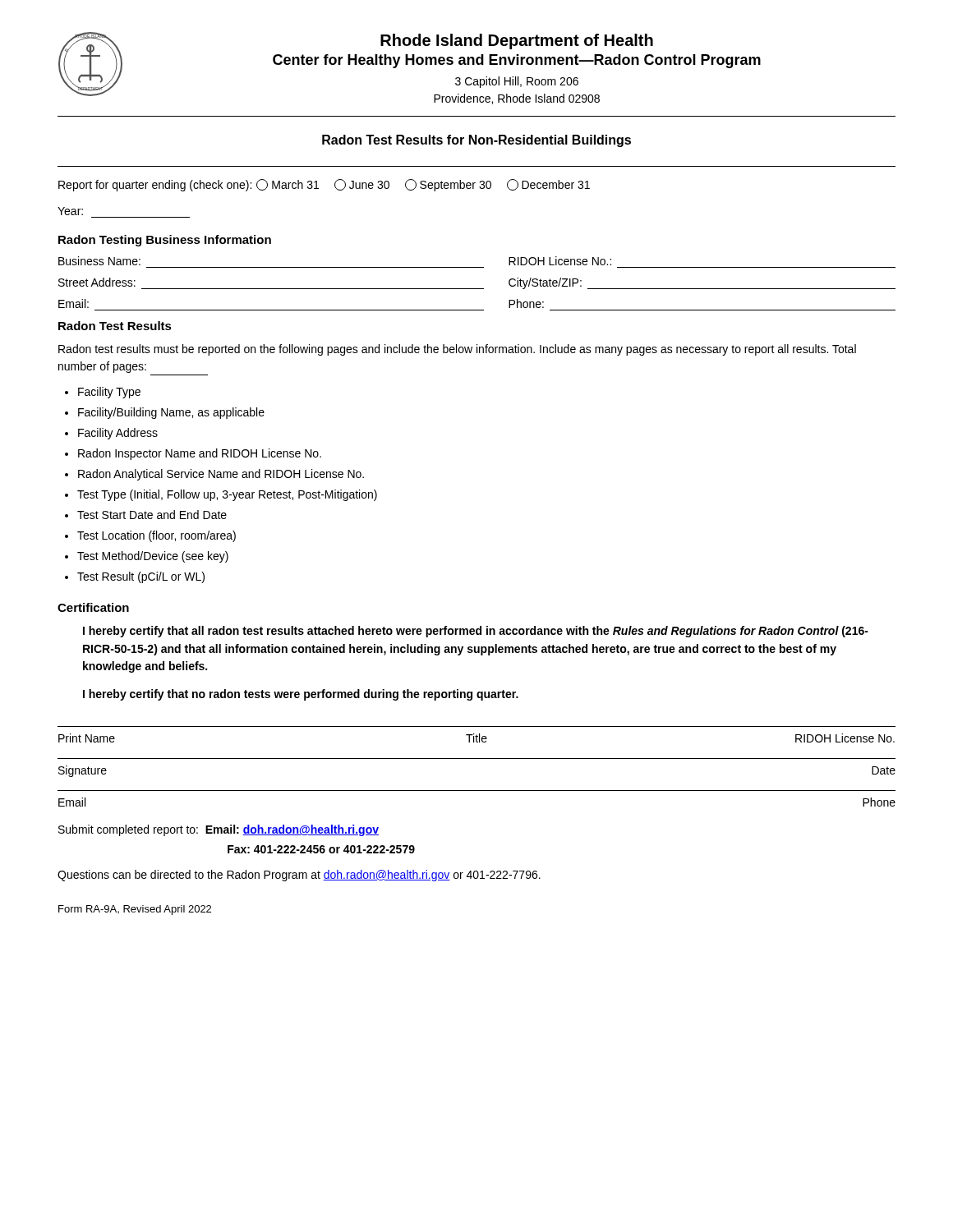
Task: Point to the text starting "I hereby certify that all radon test results"
Action: 475,649
